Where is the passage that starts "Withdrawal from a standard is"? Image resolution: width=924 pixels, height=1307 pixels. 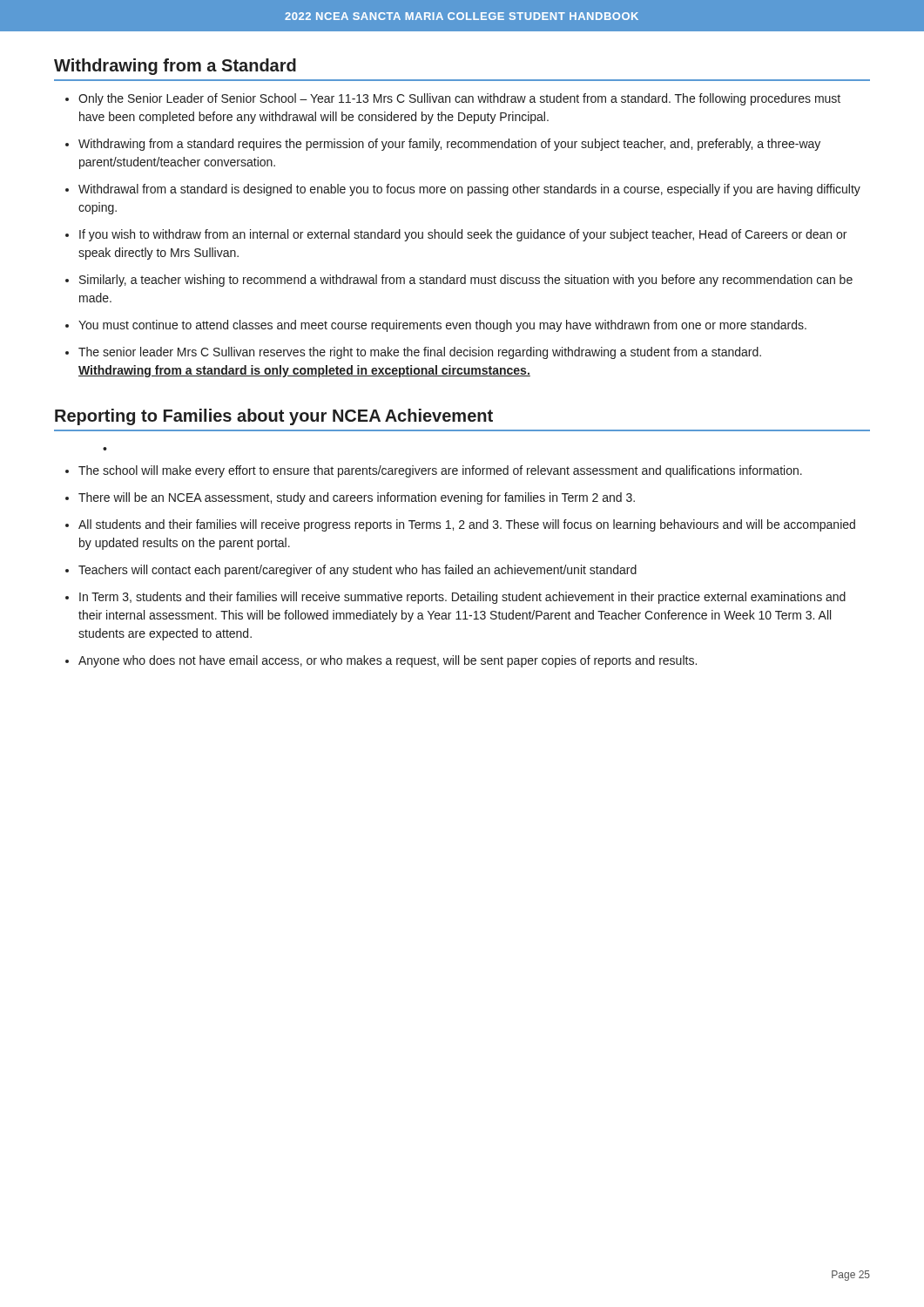(x=469, y=198)
